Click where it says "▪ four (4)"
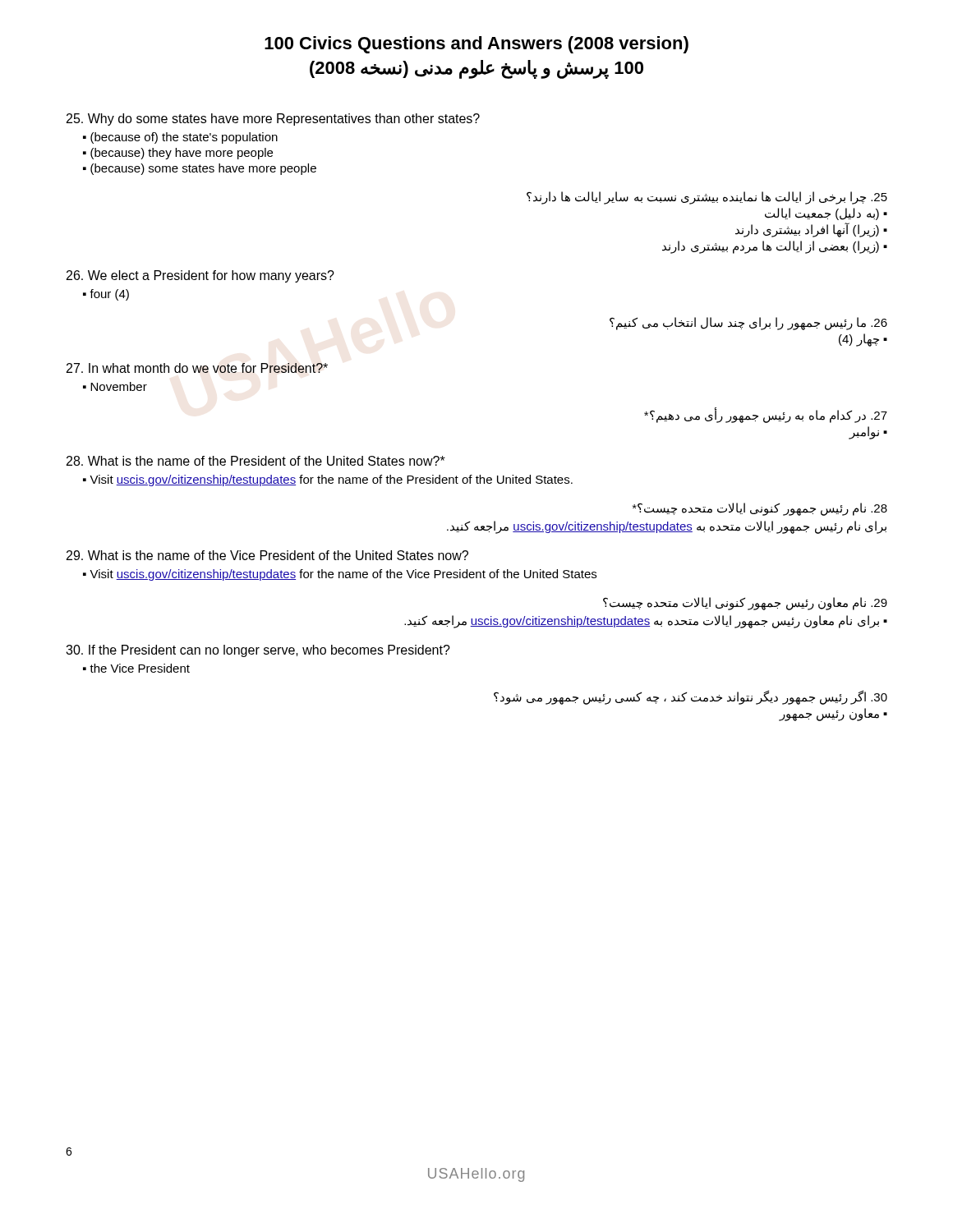Viewport: 953px width, 1232px height. tap(106, 294)
